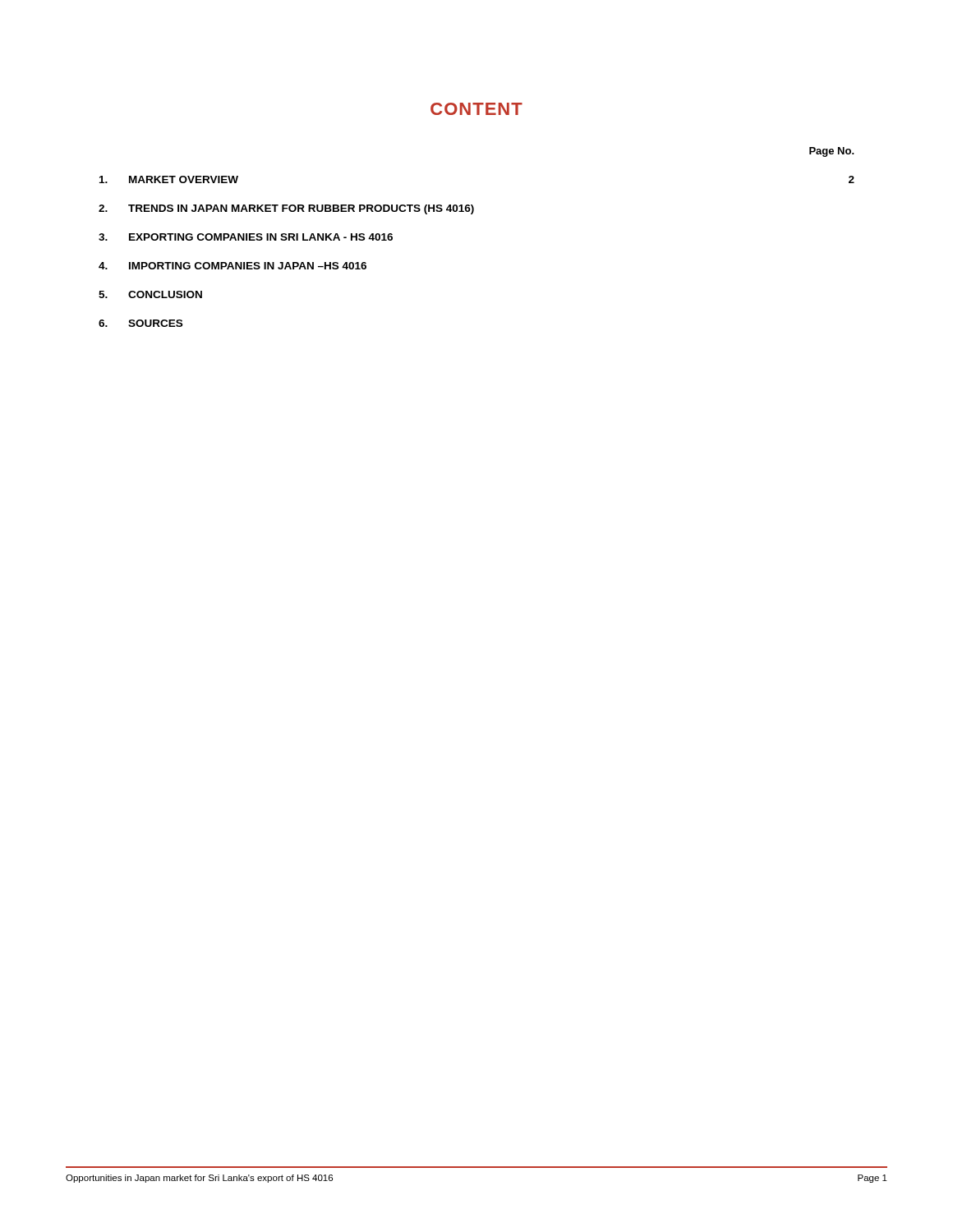Find the text block starting "6. SOURCES"

tap(140, 323)
